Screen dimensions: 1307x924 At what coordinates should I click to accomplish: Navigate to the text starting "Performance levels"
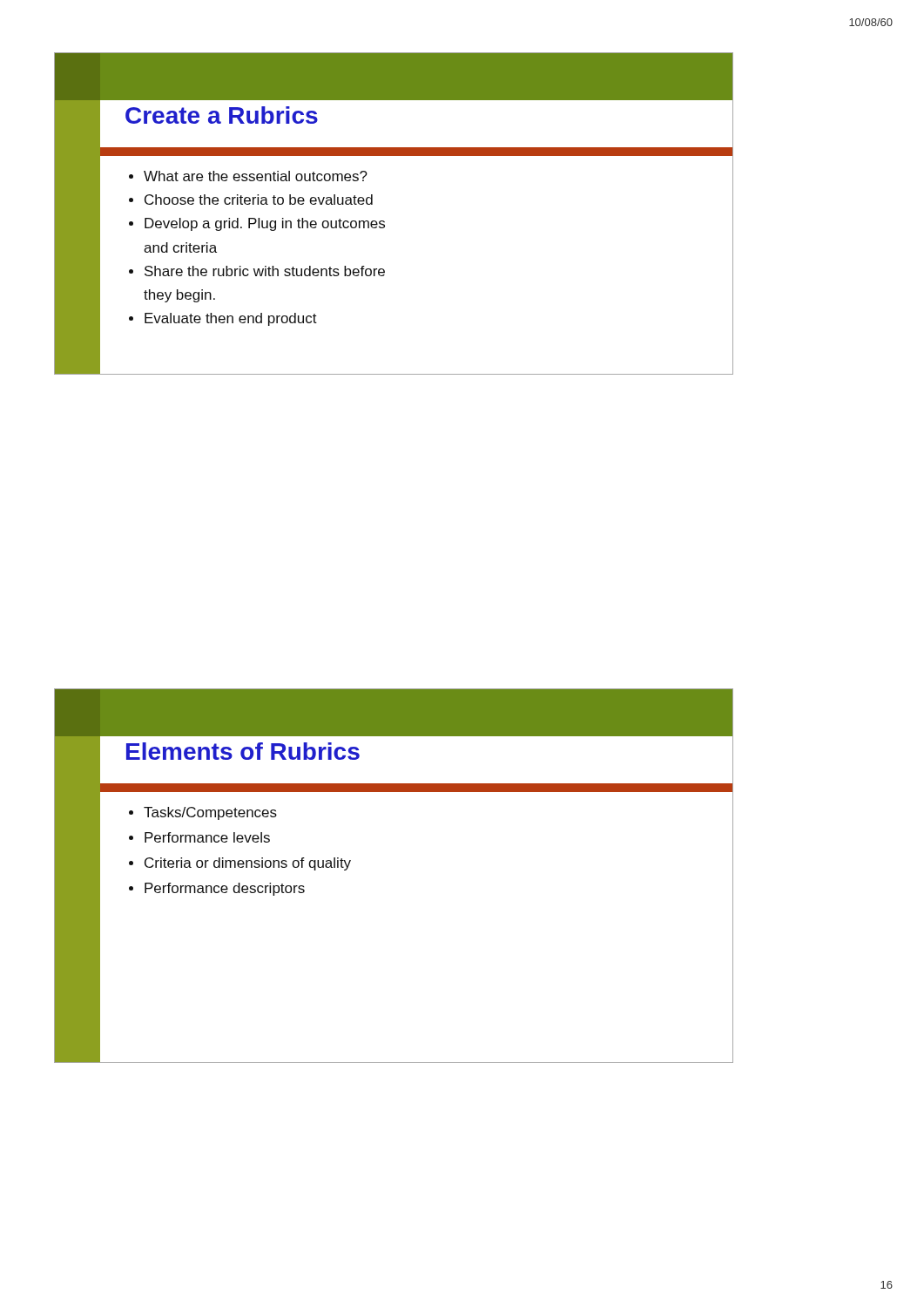[x=207, y=838]
